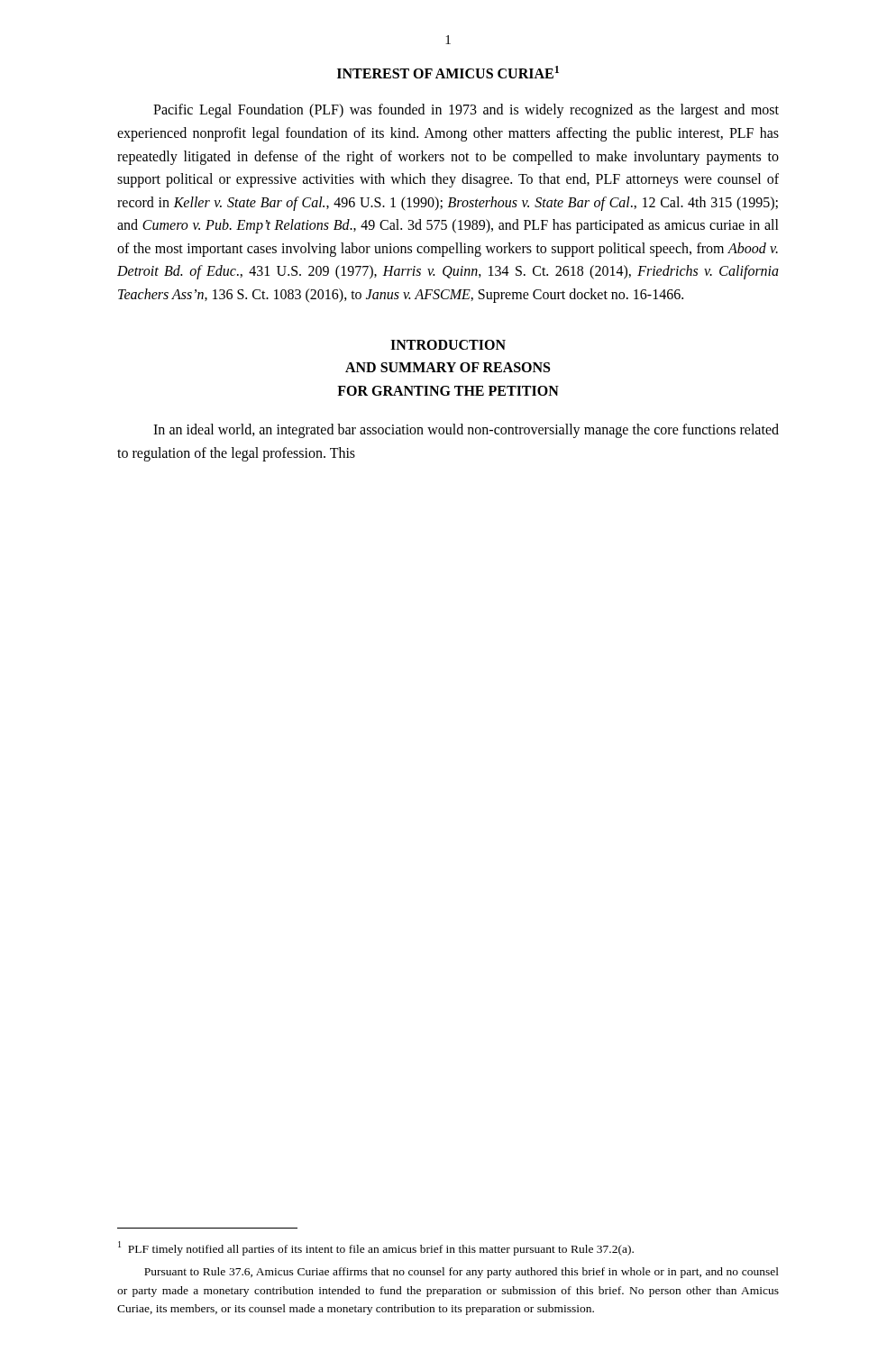
Task: Select the block starting "INTRODUCTION AND SUMMARY OF REASONS FOR"
Action: point(448,368)
